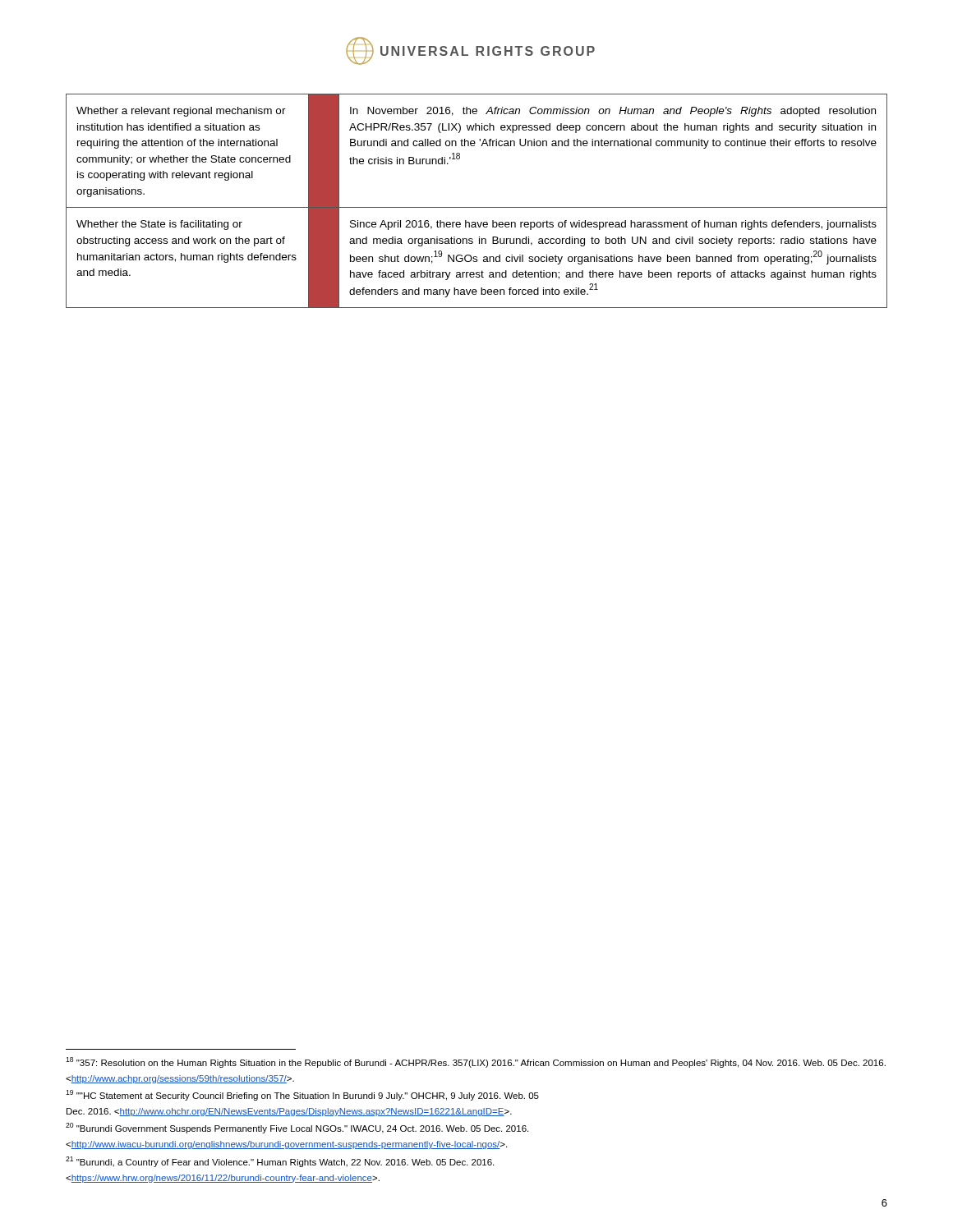Viewport: 953px width, 1232px height.
Task: Click where it says "Dec. 2016. ."
Action: pos(289,1111)
